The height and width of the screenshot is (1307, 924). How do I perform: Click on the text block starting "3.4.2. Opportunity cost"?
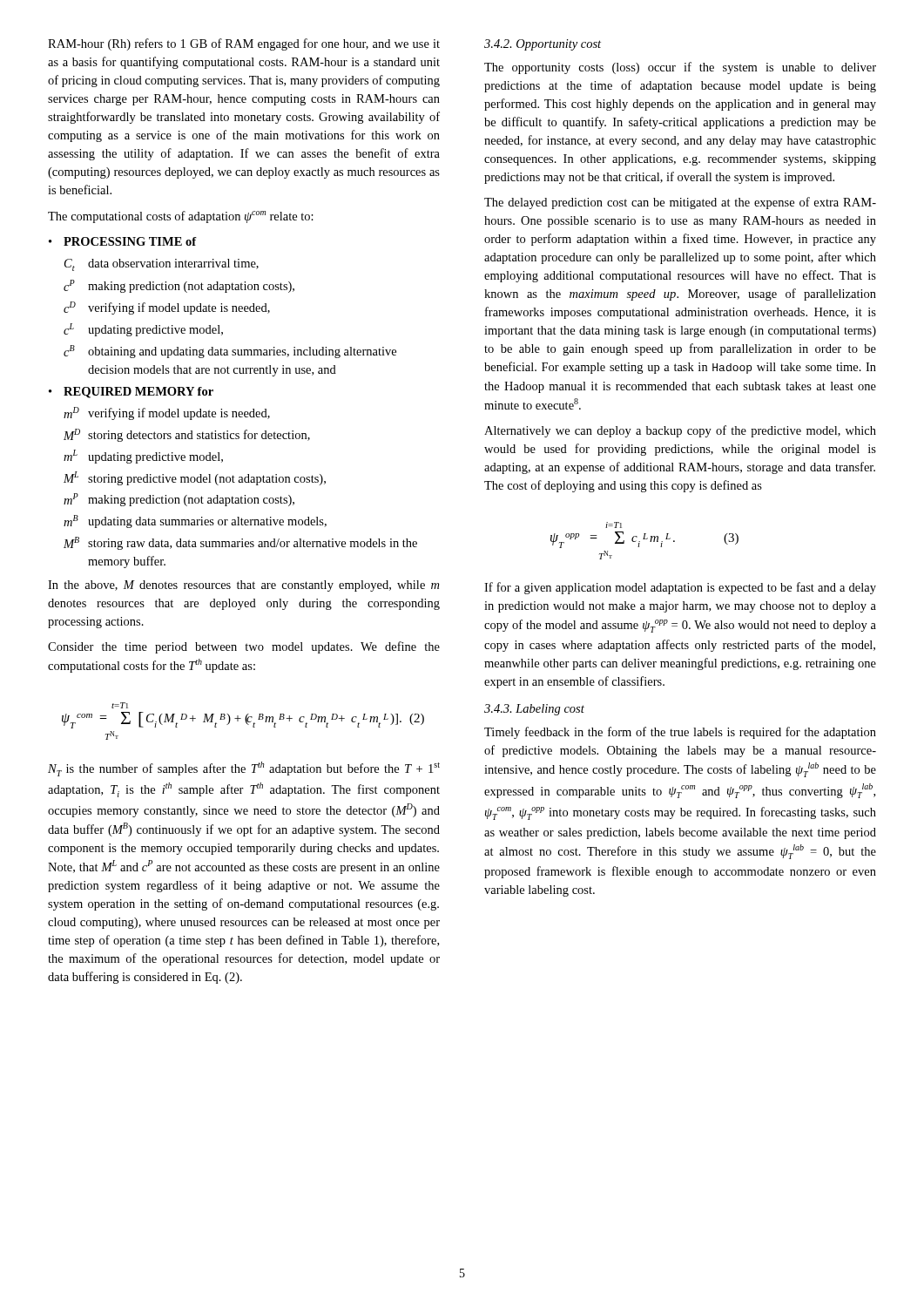pyautogui.click(x=543, y=45)
